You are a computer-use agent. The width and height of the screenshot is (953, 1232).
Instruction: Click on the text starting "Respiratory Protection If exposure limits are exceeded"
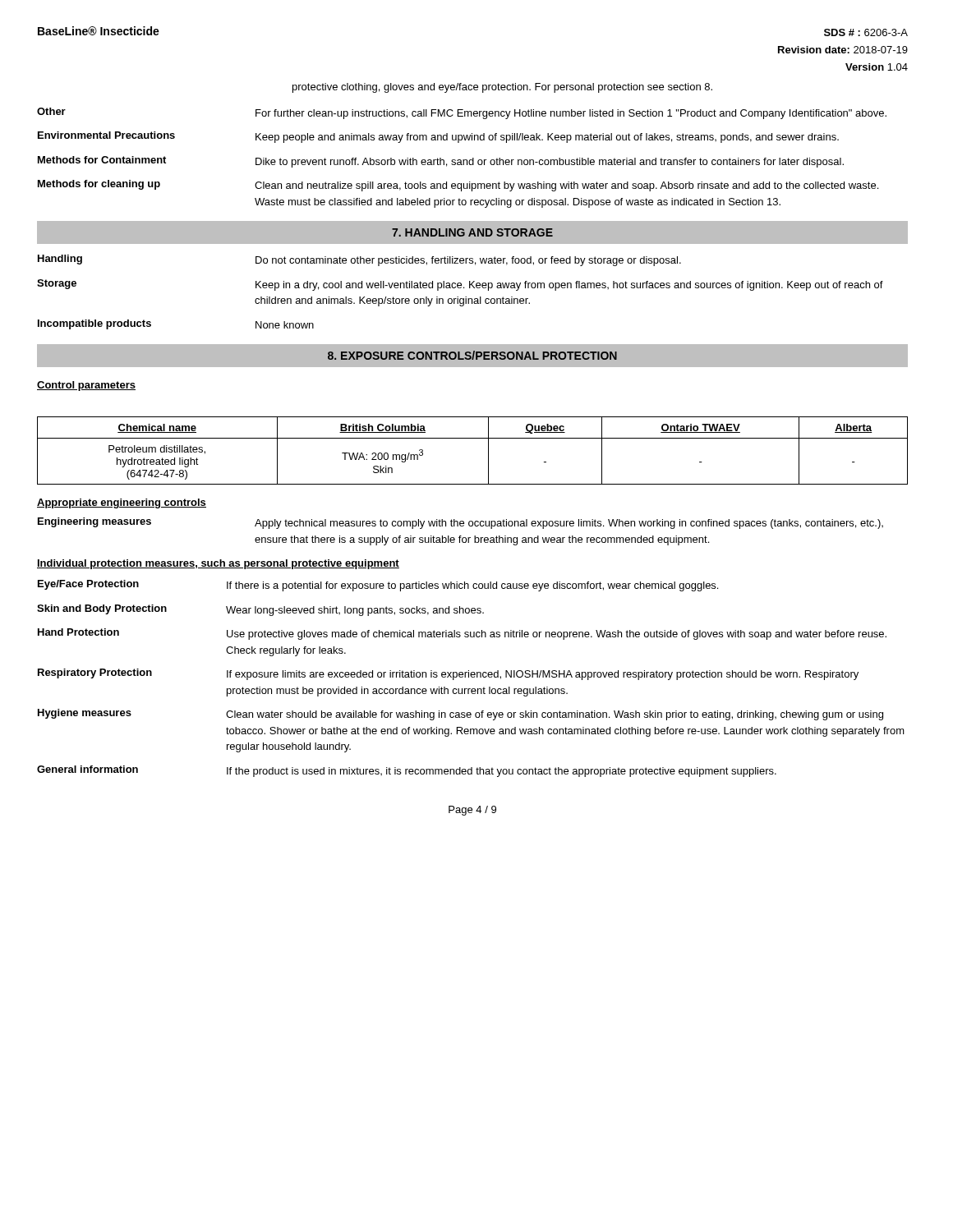(472, 682)
